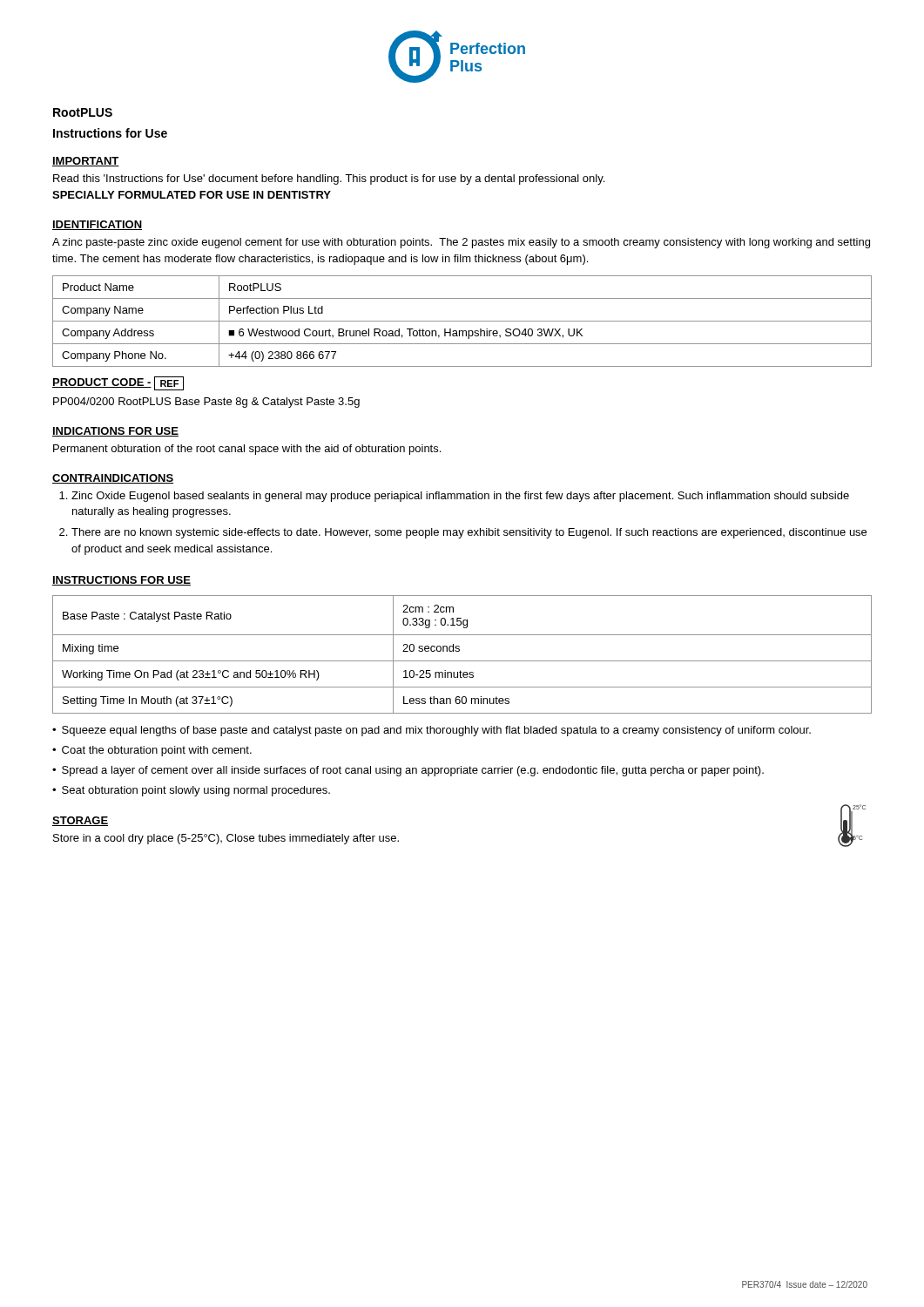Select the table that reads "Mixing time"

[x=462, y=654]
